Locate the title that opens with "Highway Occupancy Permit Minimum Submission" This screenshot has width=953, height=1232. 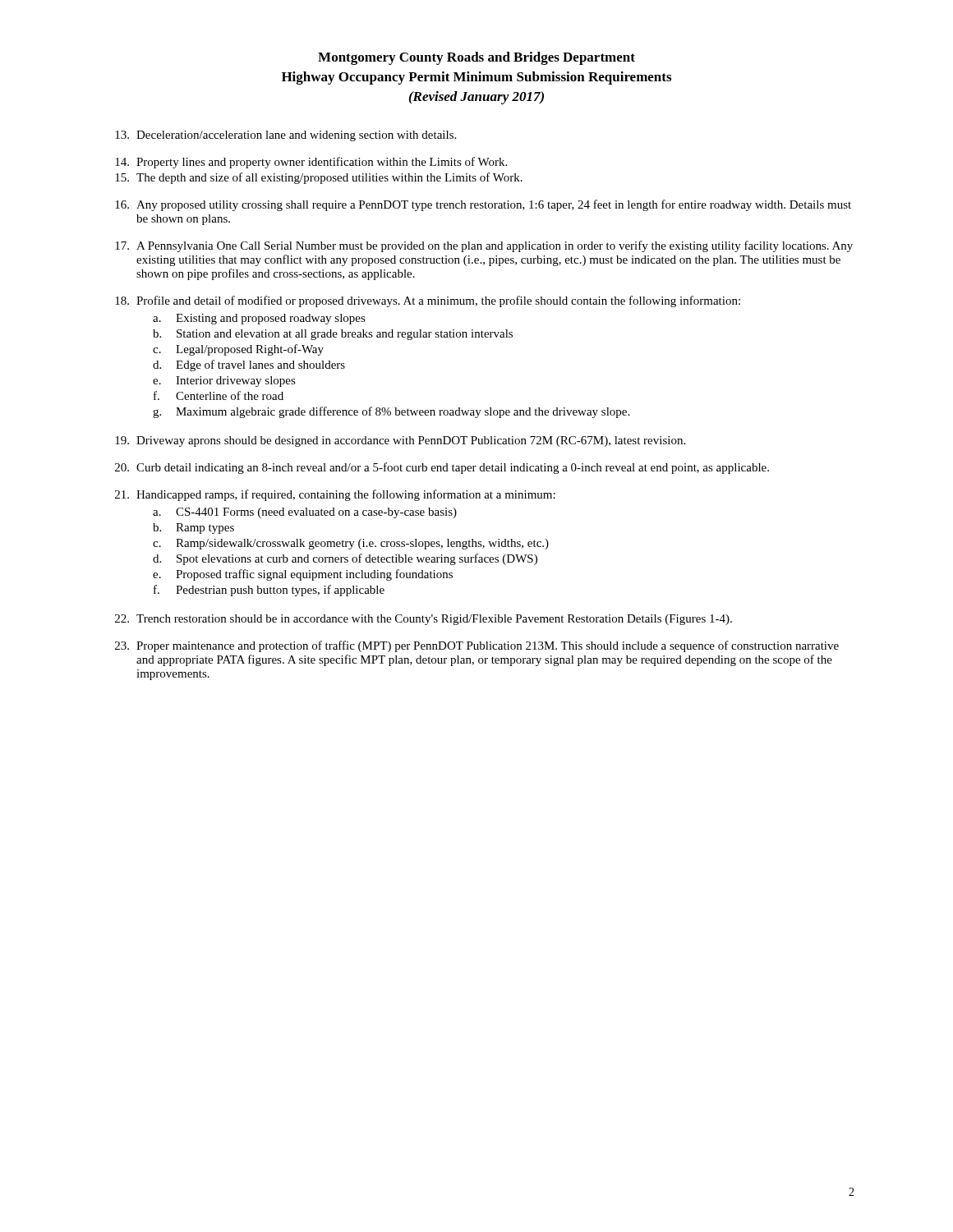(x=476, y=77)
